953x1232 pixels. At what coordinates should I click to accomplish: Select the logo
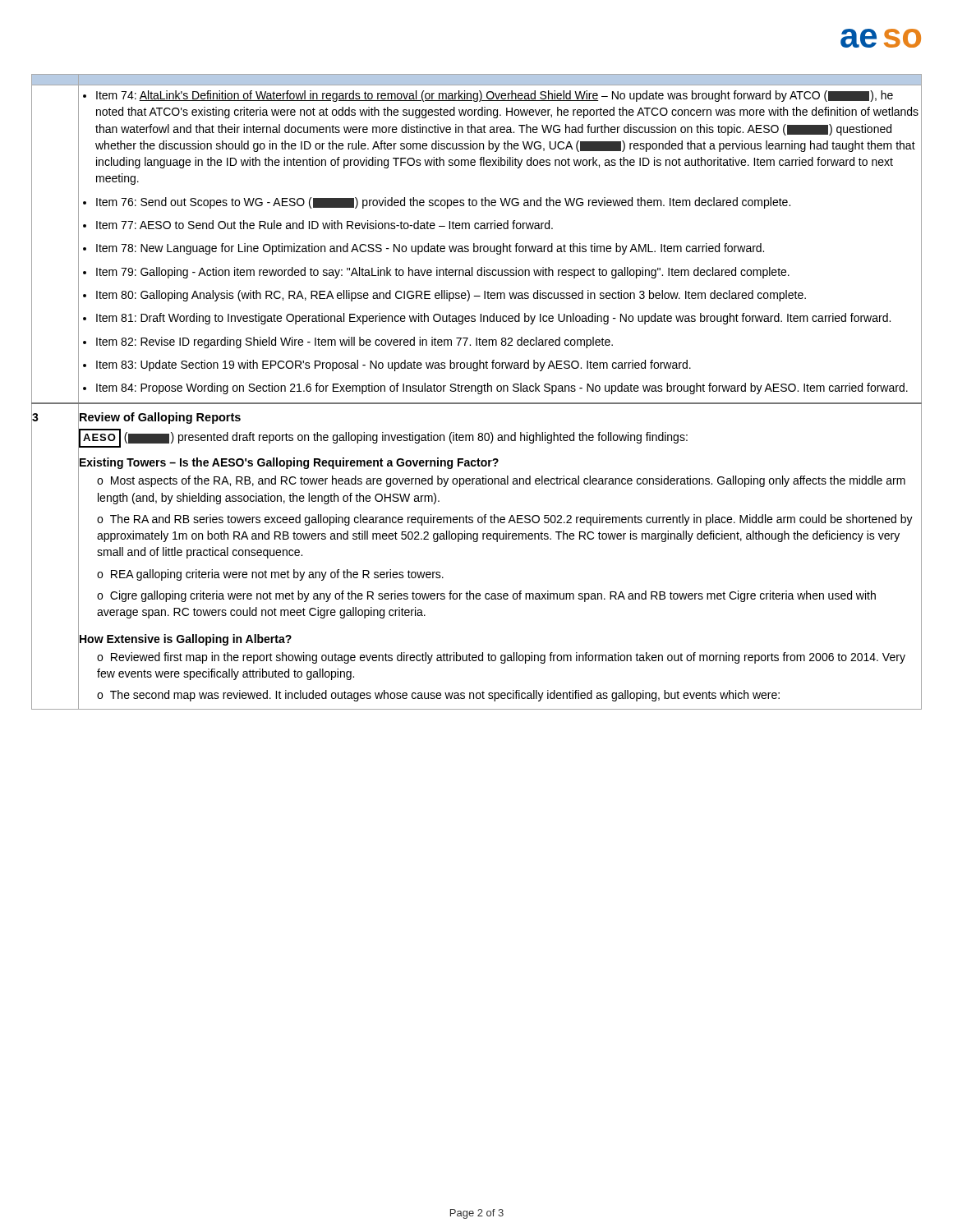881,37
